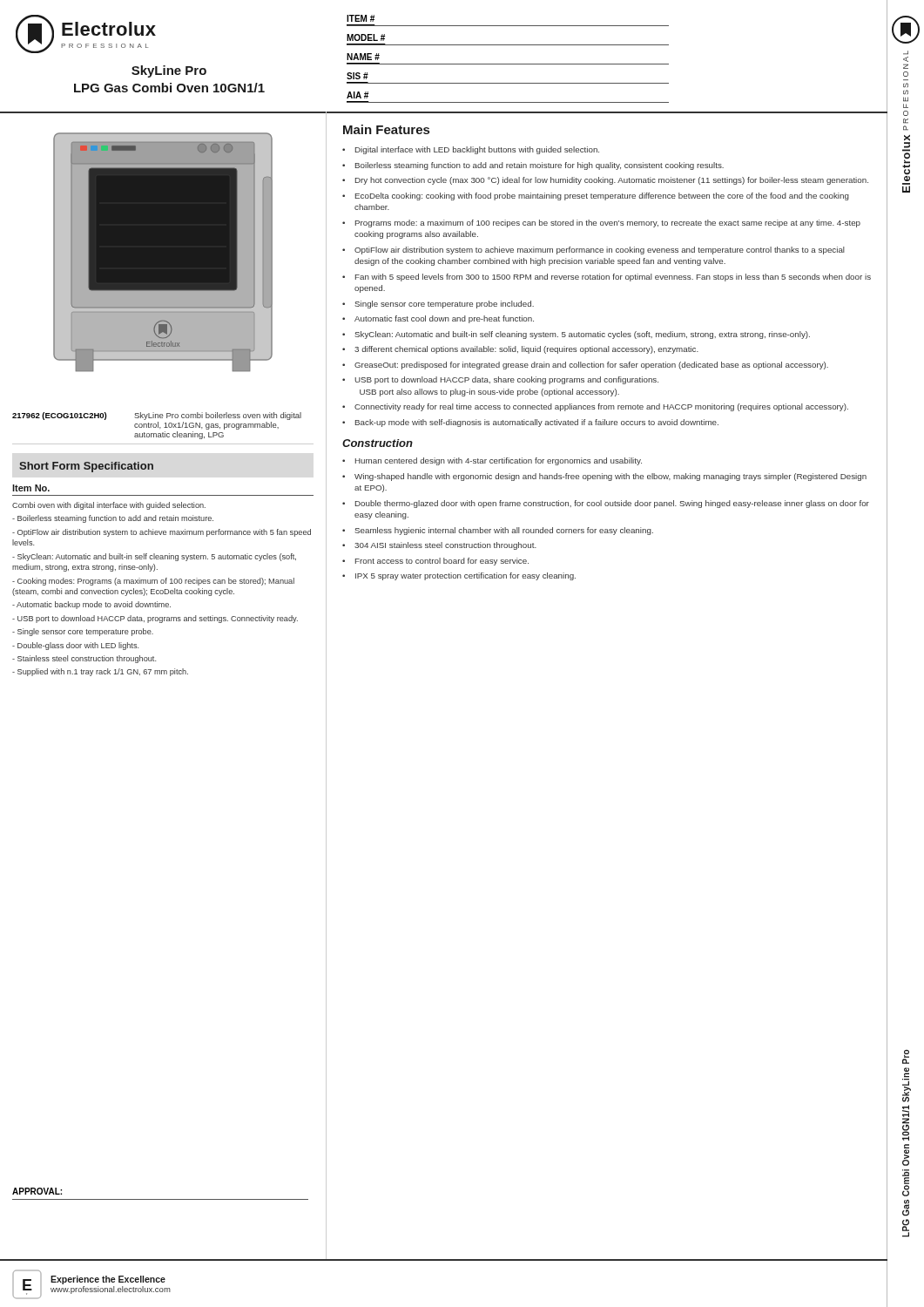Viewport: 924px width, 1307px height.
Task: Locate the list item containing "•Wing-shaped handle with ergonomic design and hands-free opening"
Action: (x=604, y=481)
